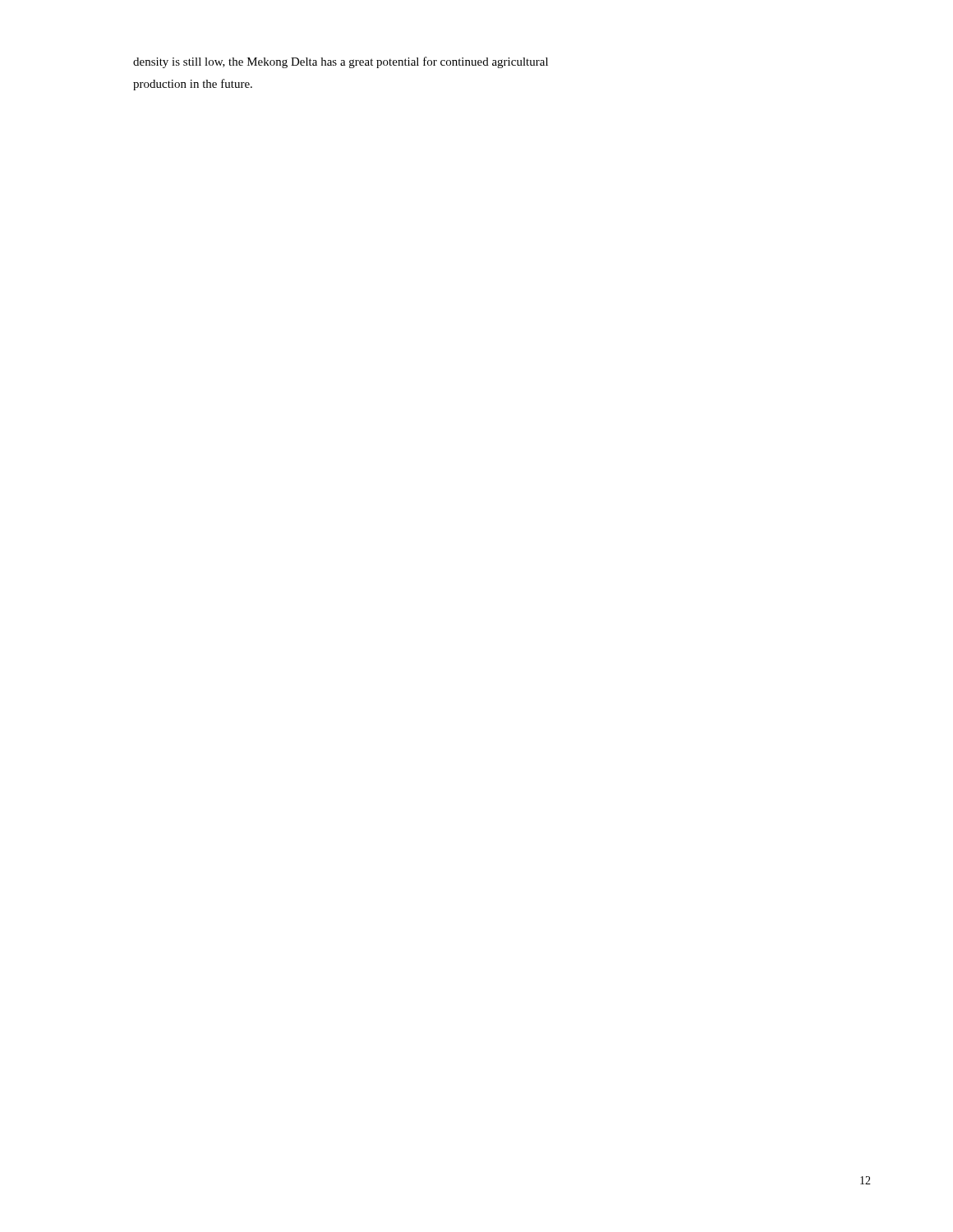Locate the block of text that opens with "density is still low, the"

click(341, 73)
